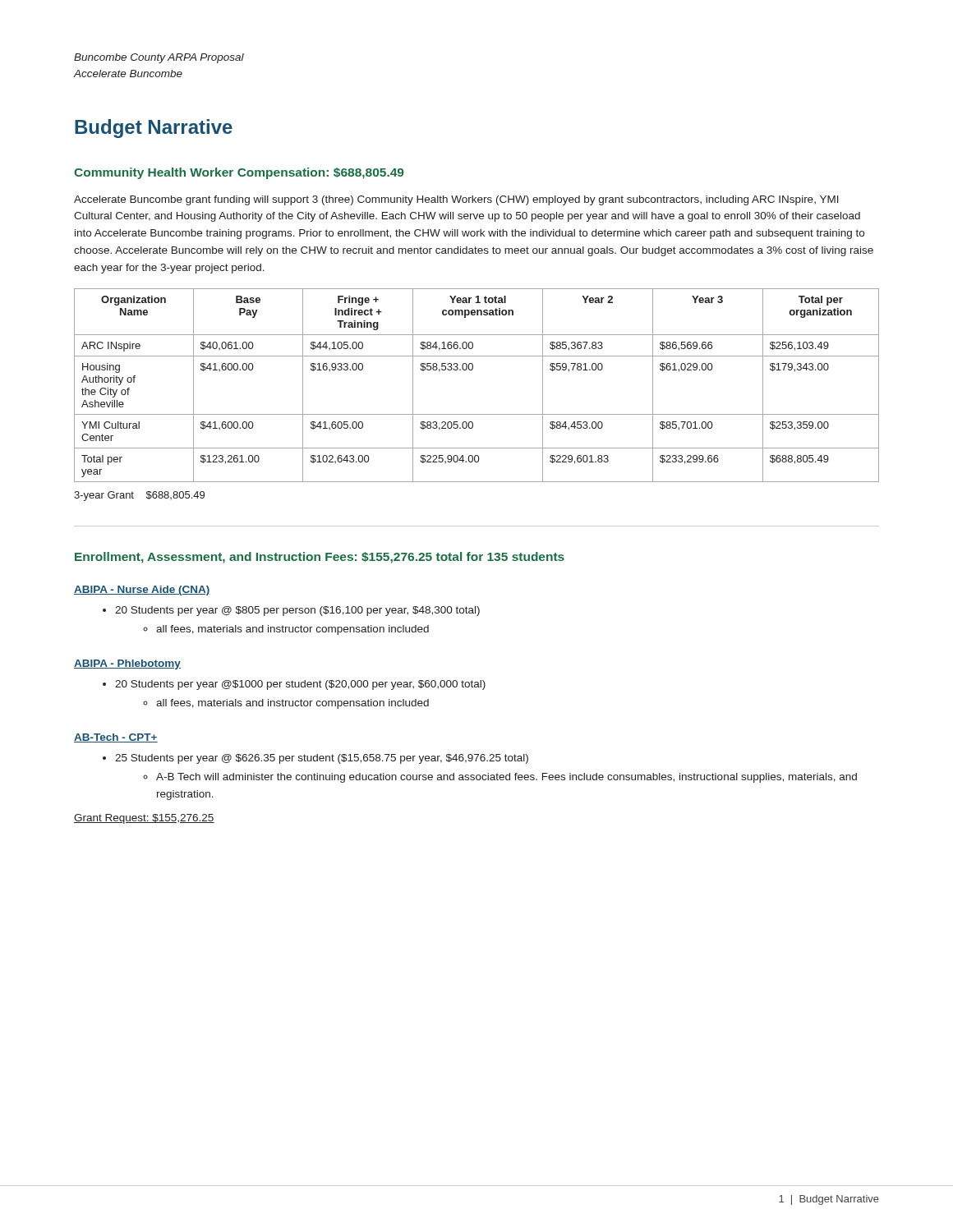This screenshot has width=953, height=1232.
Task: Locate the section header containing "Enrollment, Assessment, and Instruction Fees: $155,276.25 total for"
Action: [x=476, y=557]
